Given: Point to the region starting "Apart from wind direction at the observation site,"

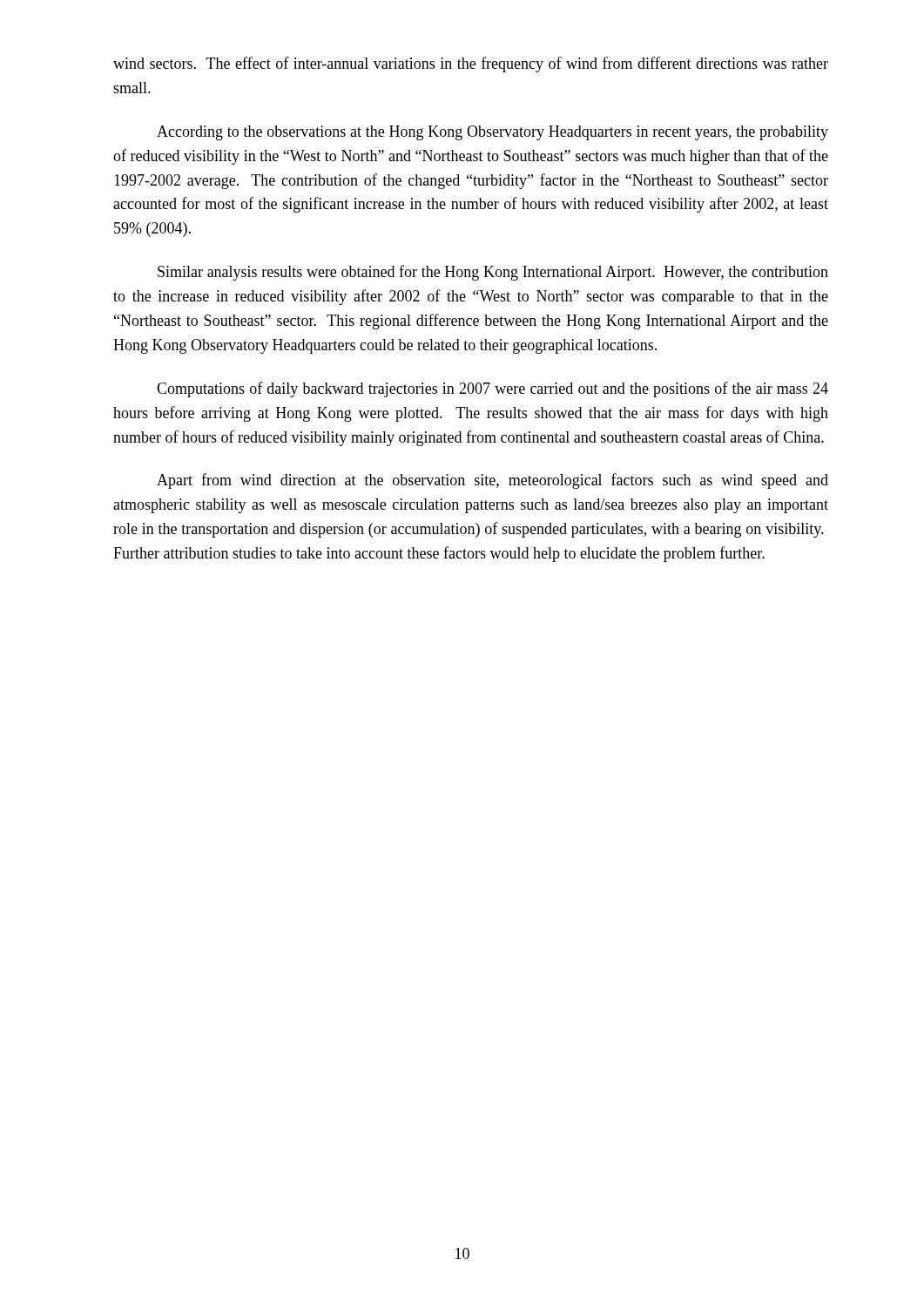Looking at the screenshot, I should [471, 518].
